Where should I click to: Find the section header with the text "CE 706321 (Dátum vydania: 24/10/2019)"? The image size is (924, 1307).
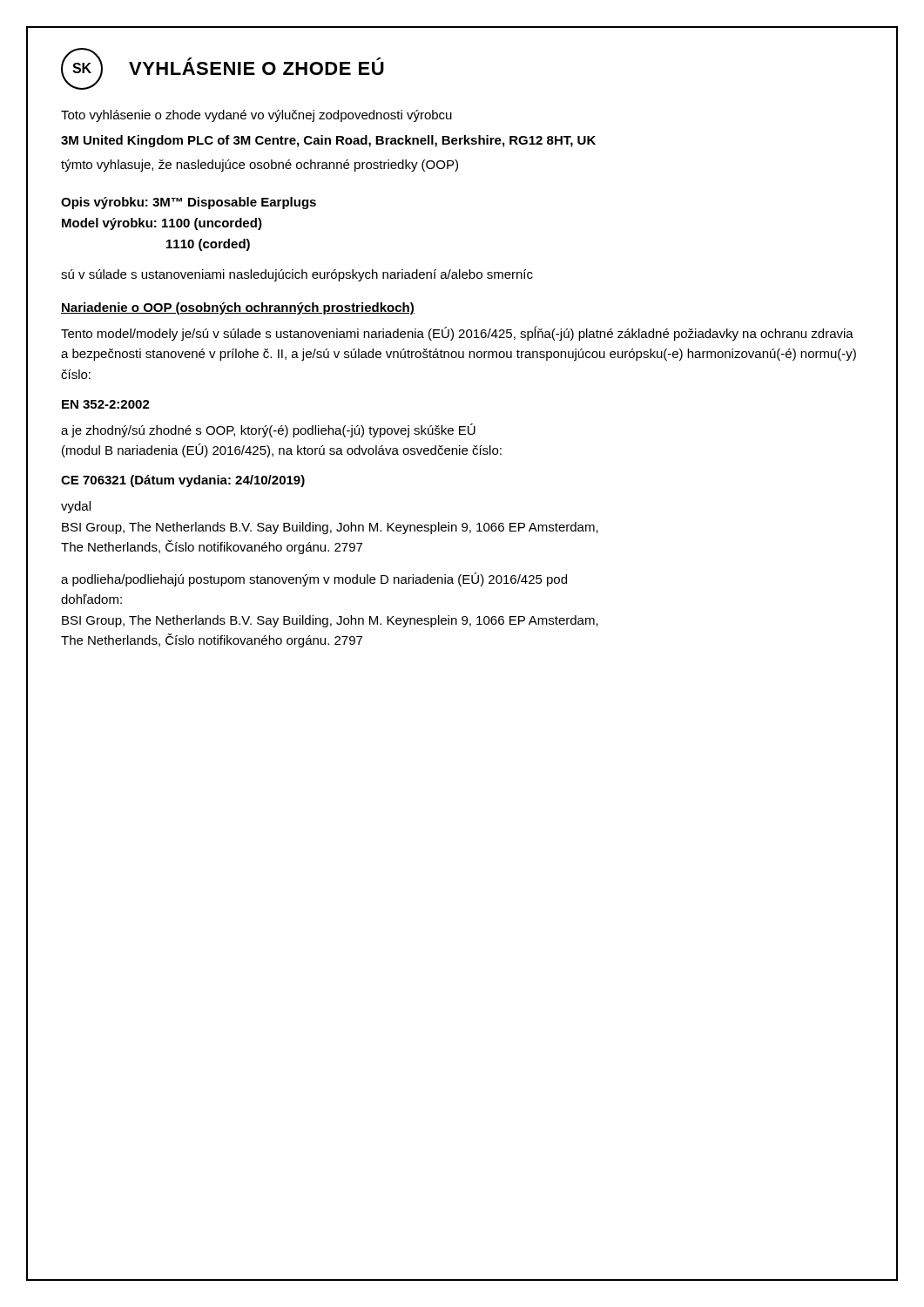(x=183, y=480)
